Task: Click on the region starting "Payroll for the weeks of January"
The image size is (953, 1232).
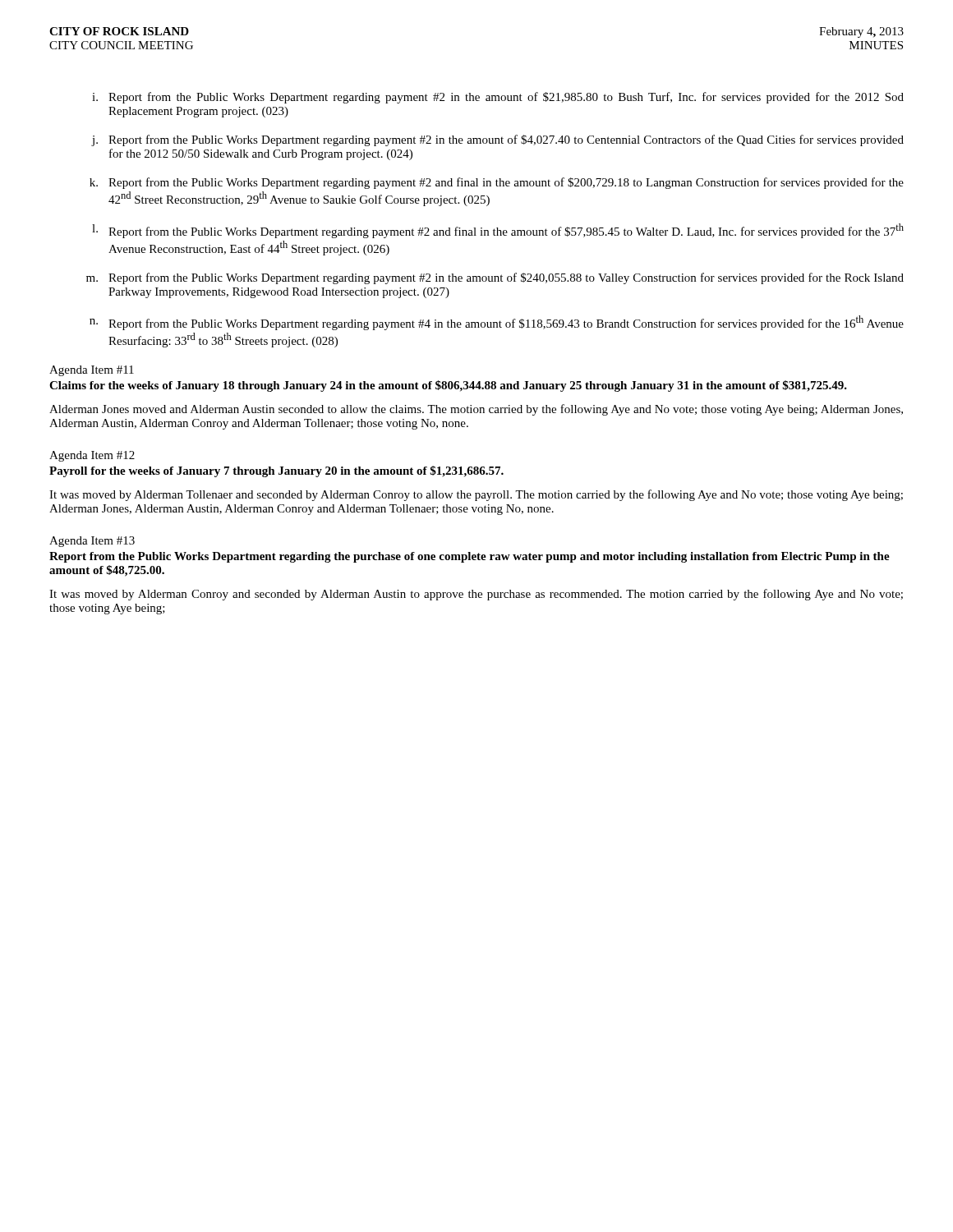Action: pos(277,471)
